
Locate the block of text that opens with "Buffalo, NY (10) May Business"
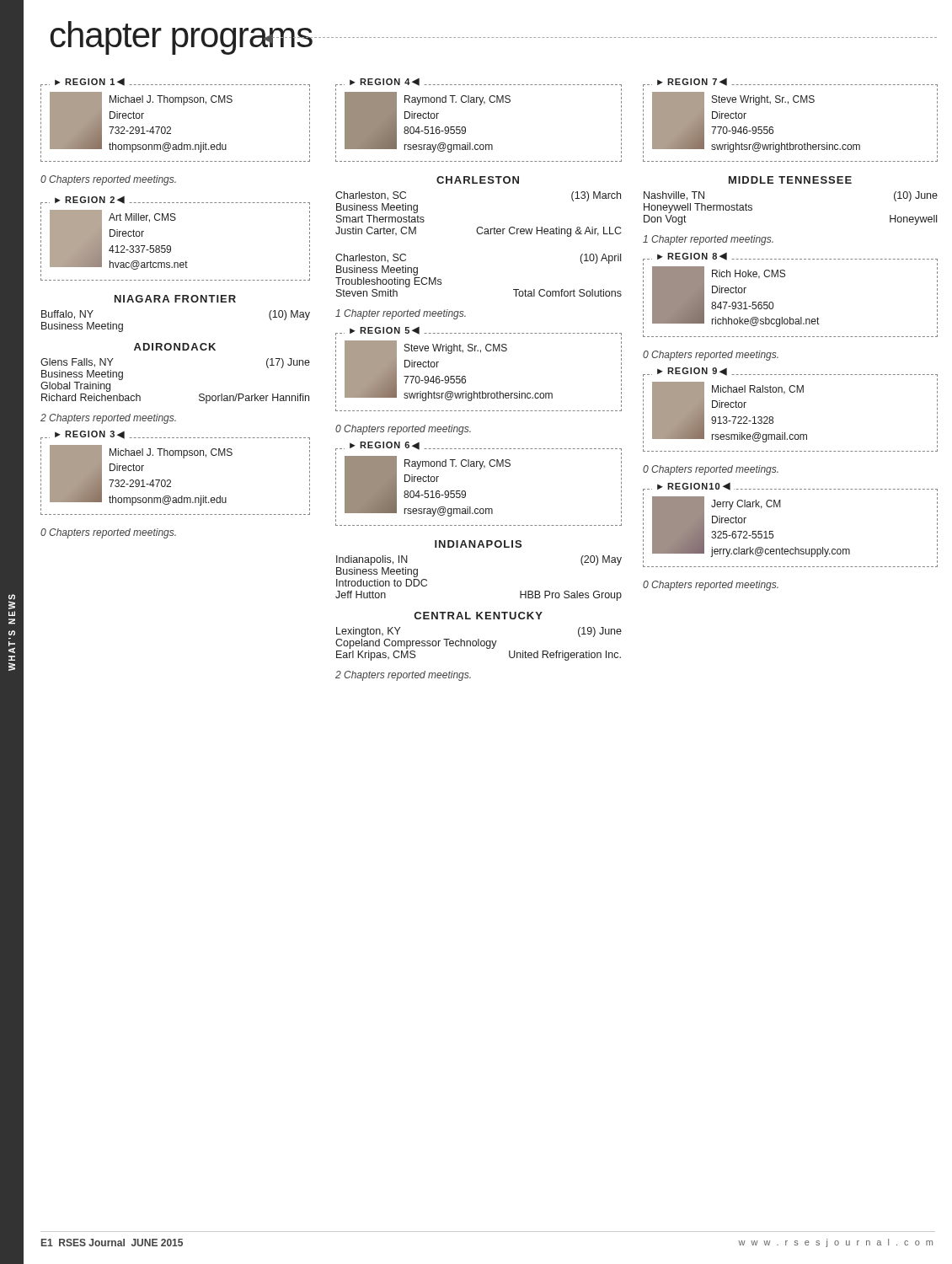[x=66, y=315]
